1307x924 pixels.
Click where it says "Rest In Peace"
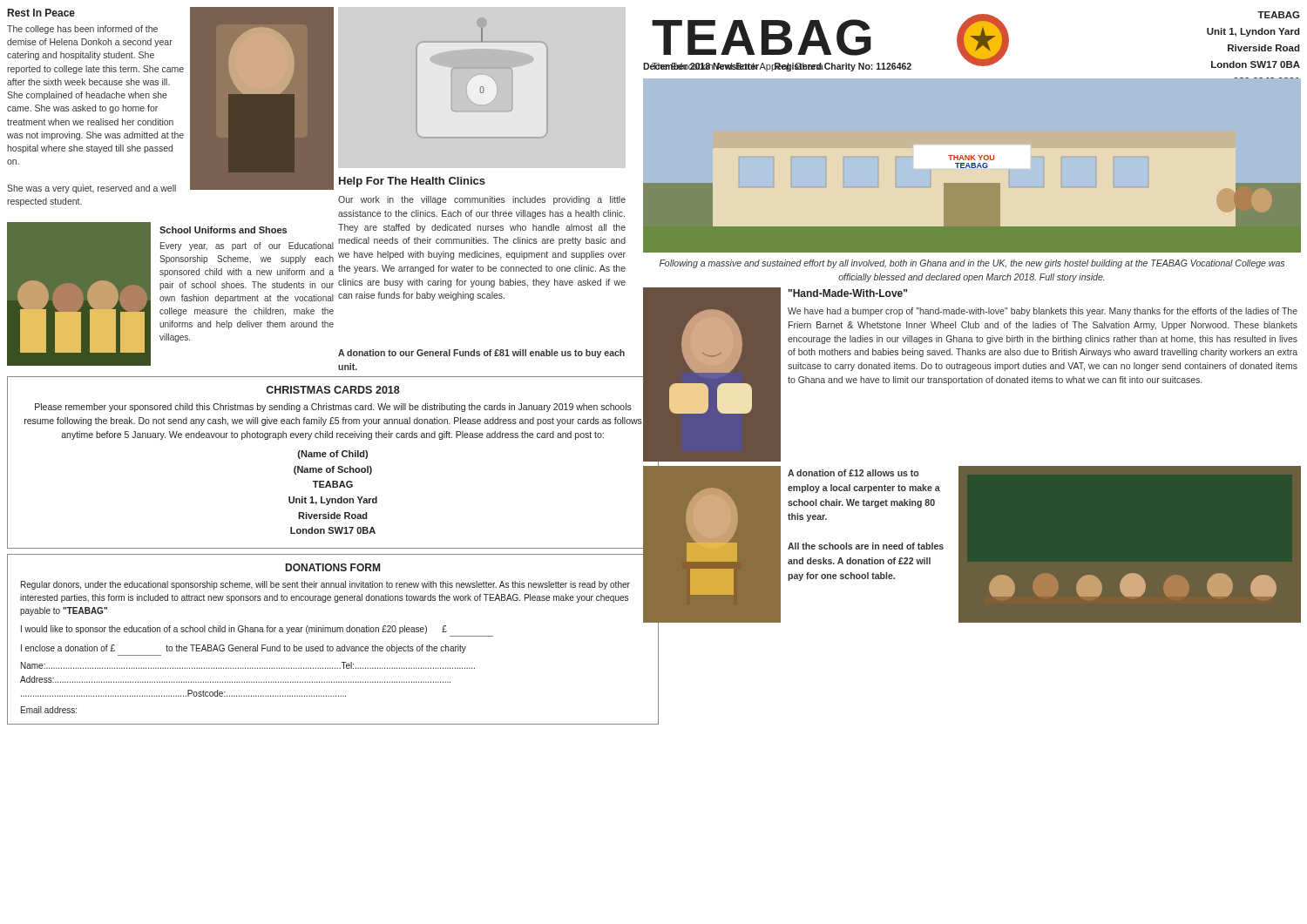(41, 13)
